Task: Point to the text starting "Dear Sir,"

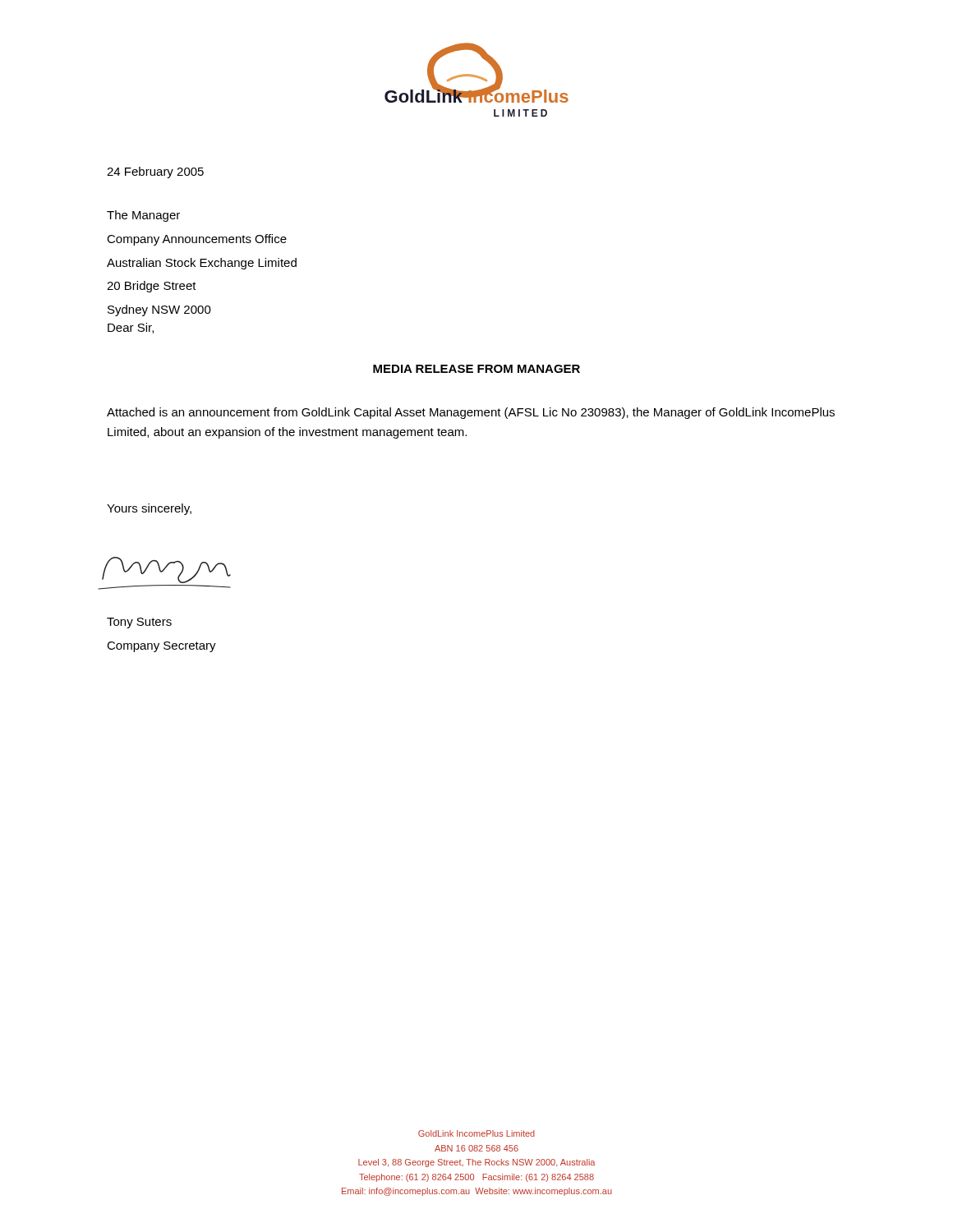Action: pos(131,327)
